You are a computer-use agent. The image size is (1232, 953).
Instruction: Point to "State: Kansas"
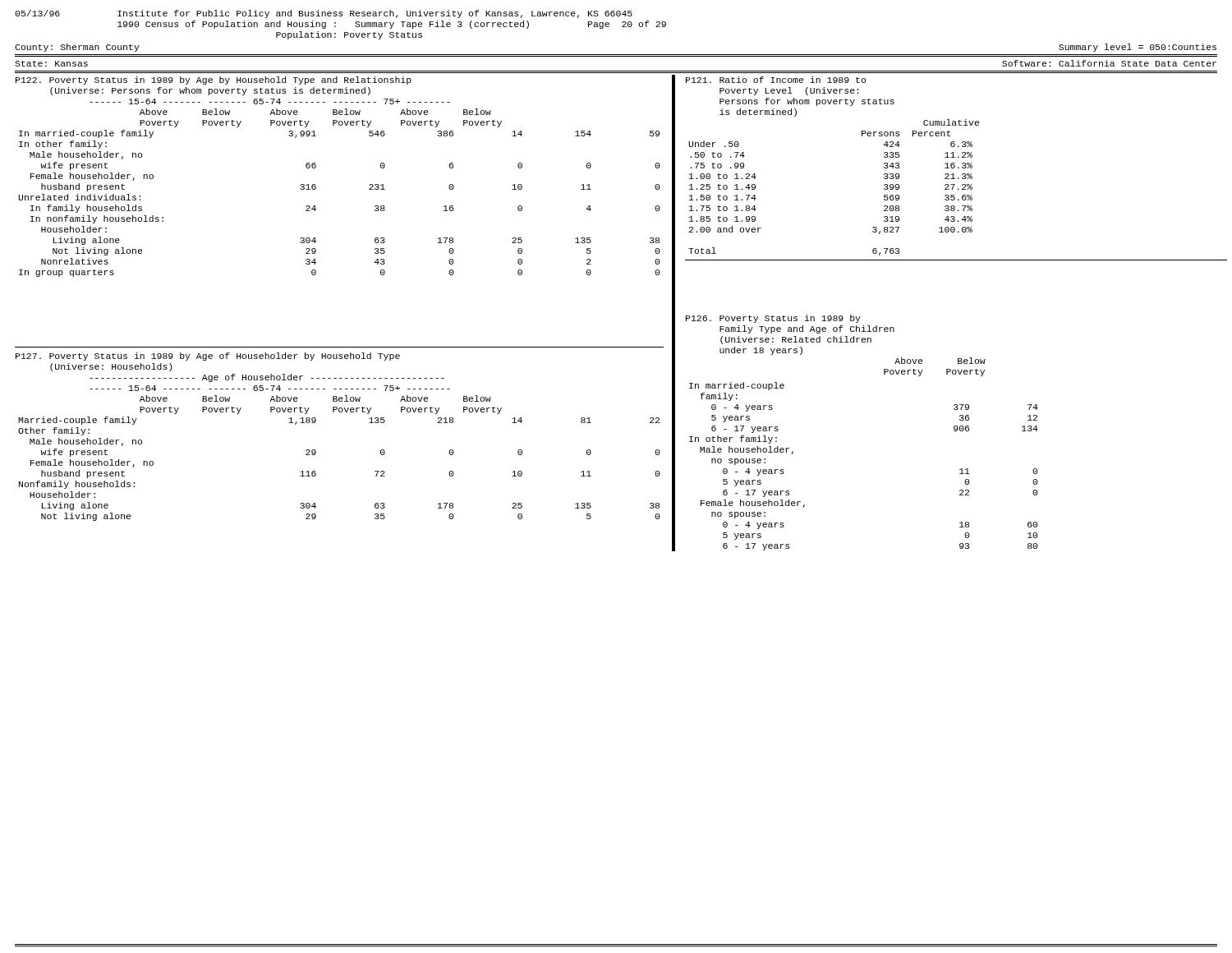pyautogui.click(x=52, y=64)
